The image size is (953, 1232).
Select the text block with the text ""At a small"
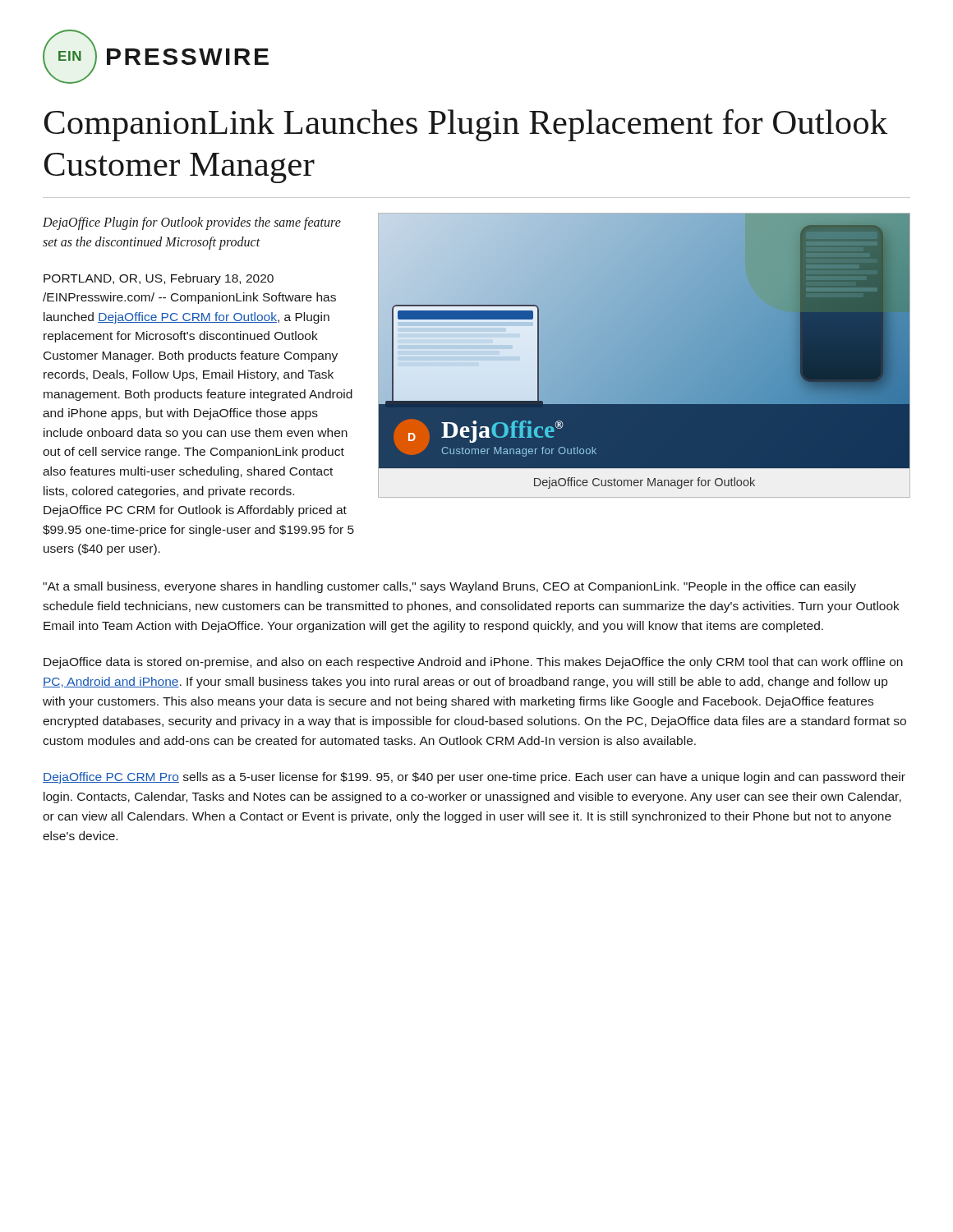point(471,606)
